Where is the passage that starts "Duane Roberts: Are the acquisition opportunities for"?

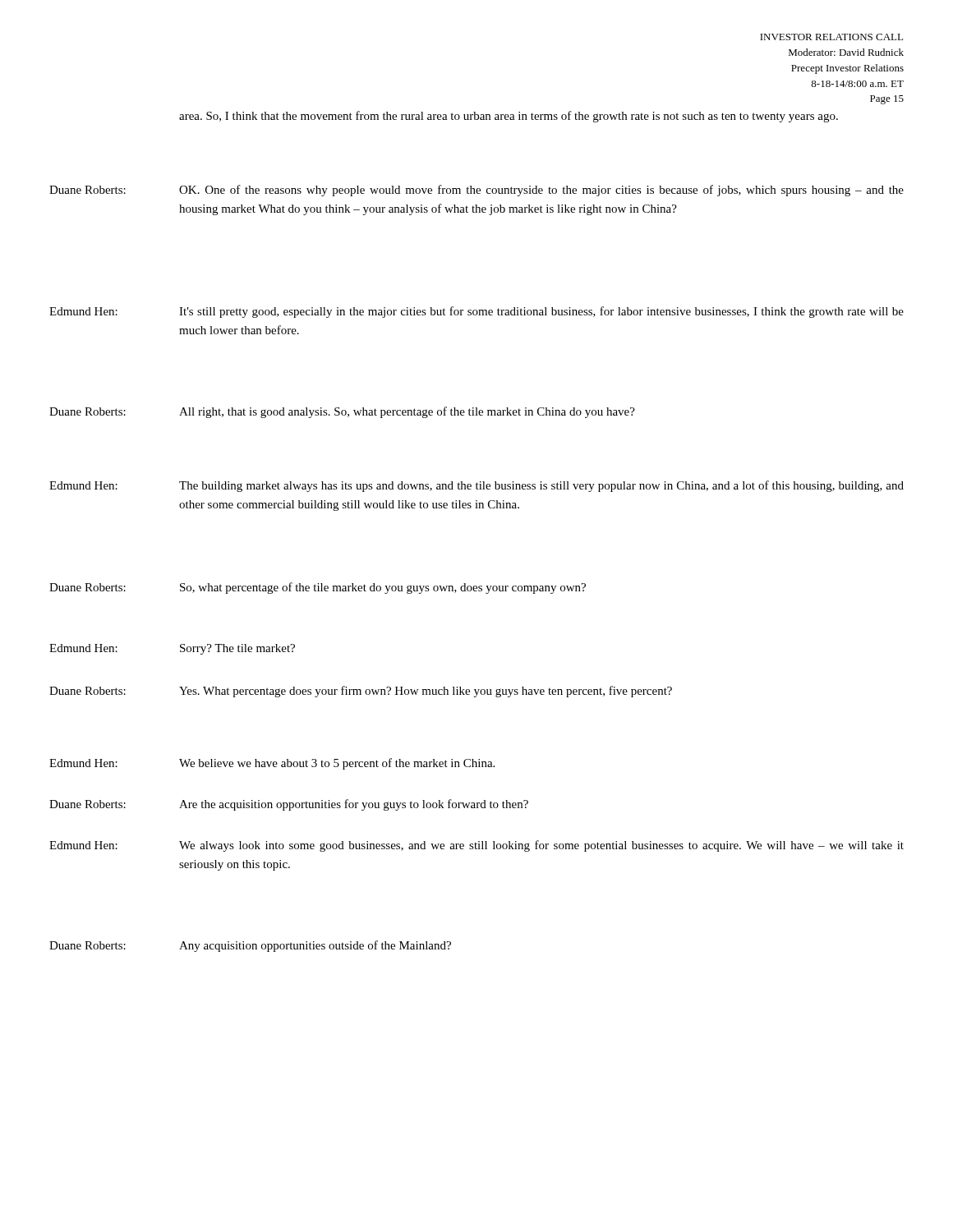point(476,805)
